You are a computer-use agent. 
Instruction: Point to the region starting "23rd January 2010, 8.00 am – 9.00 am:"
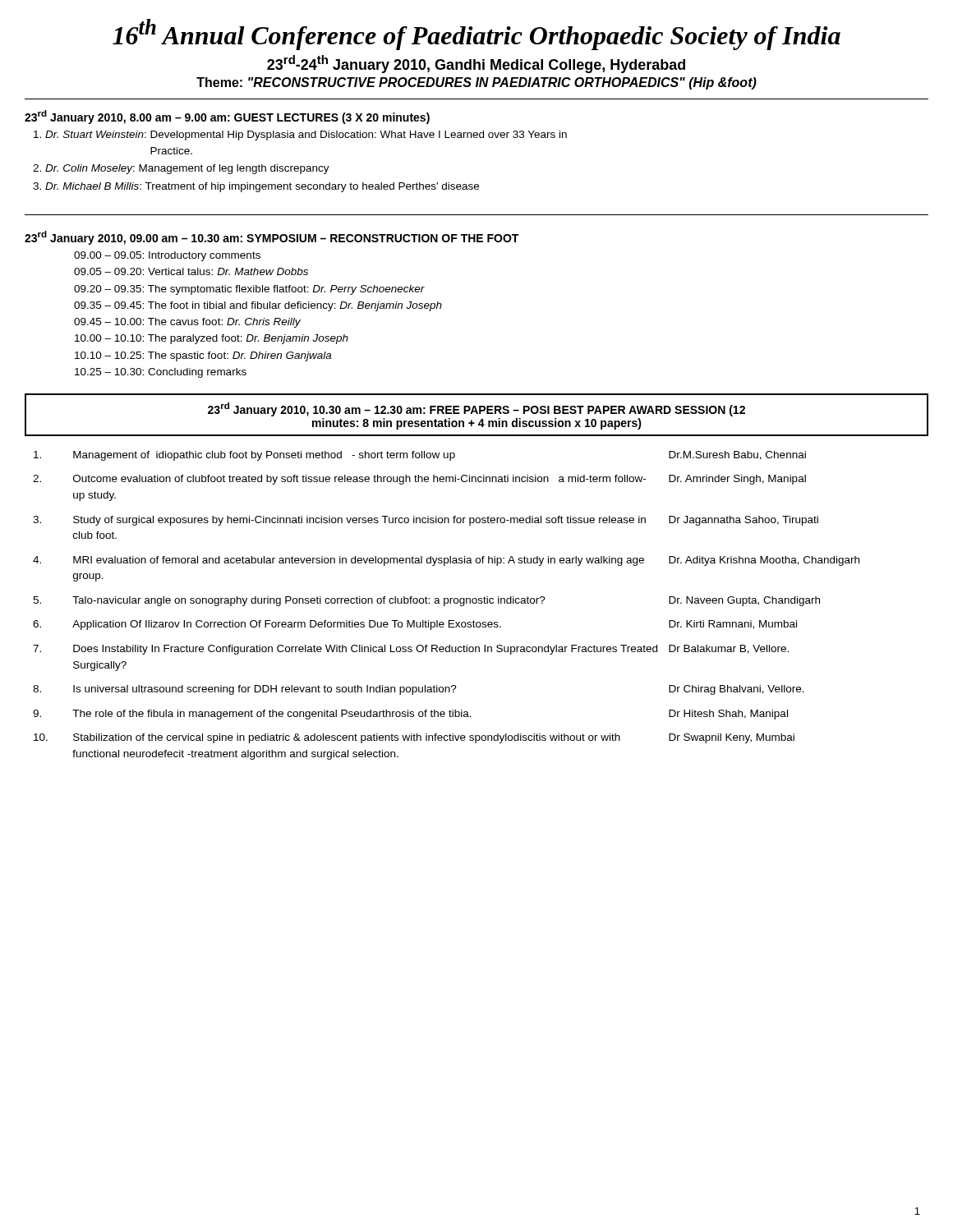point(227,117)
